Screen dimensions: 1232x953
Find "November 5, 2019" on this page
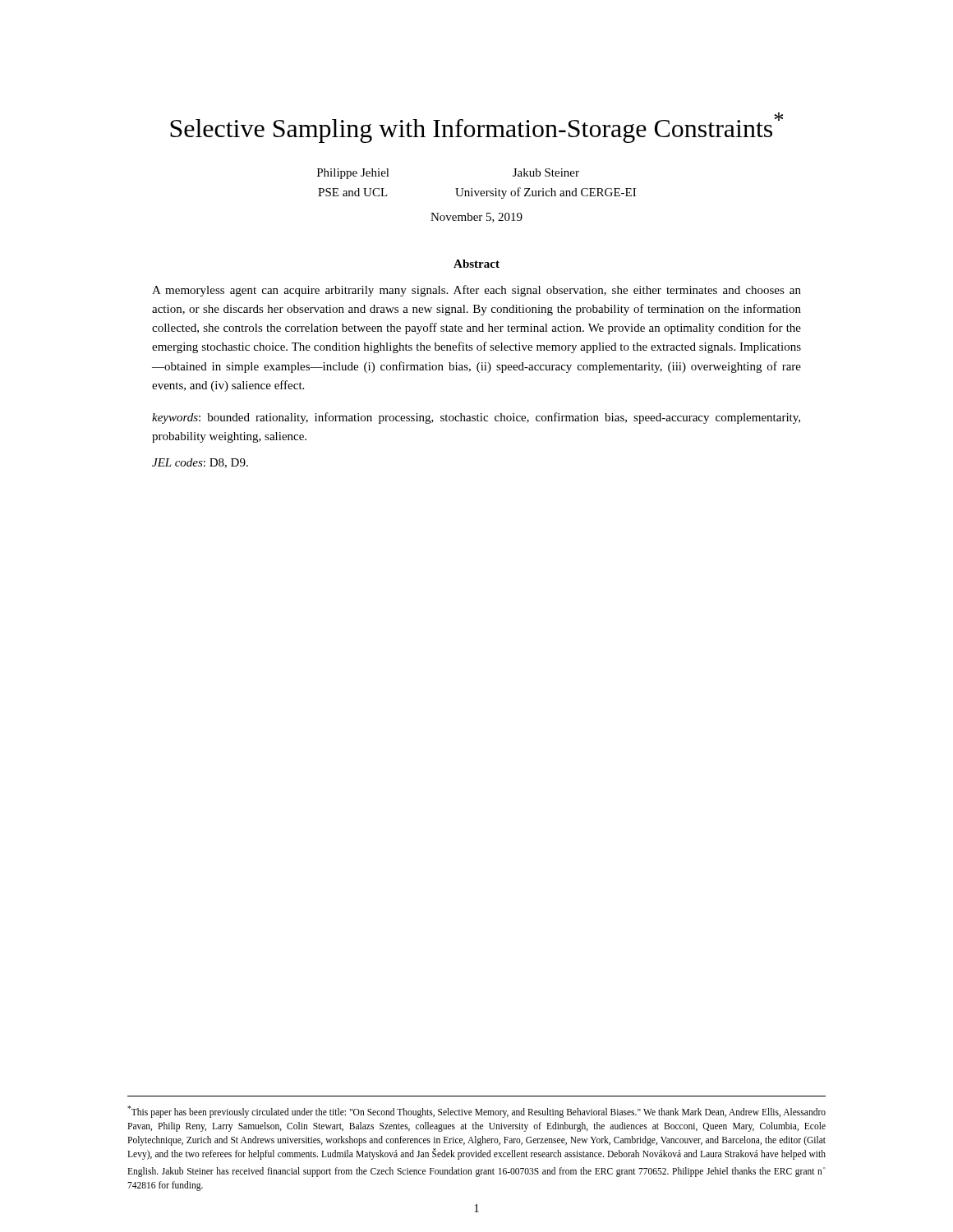tap(476, 217)
